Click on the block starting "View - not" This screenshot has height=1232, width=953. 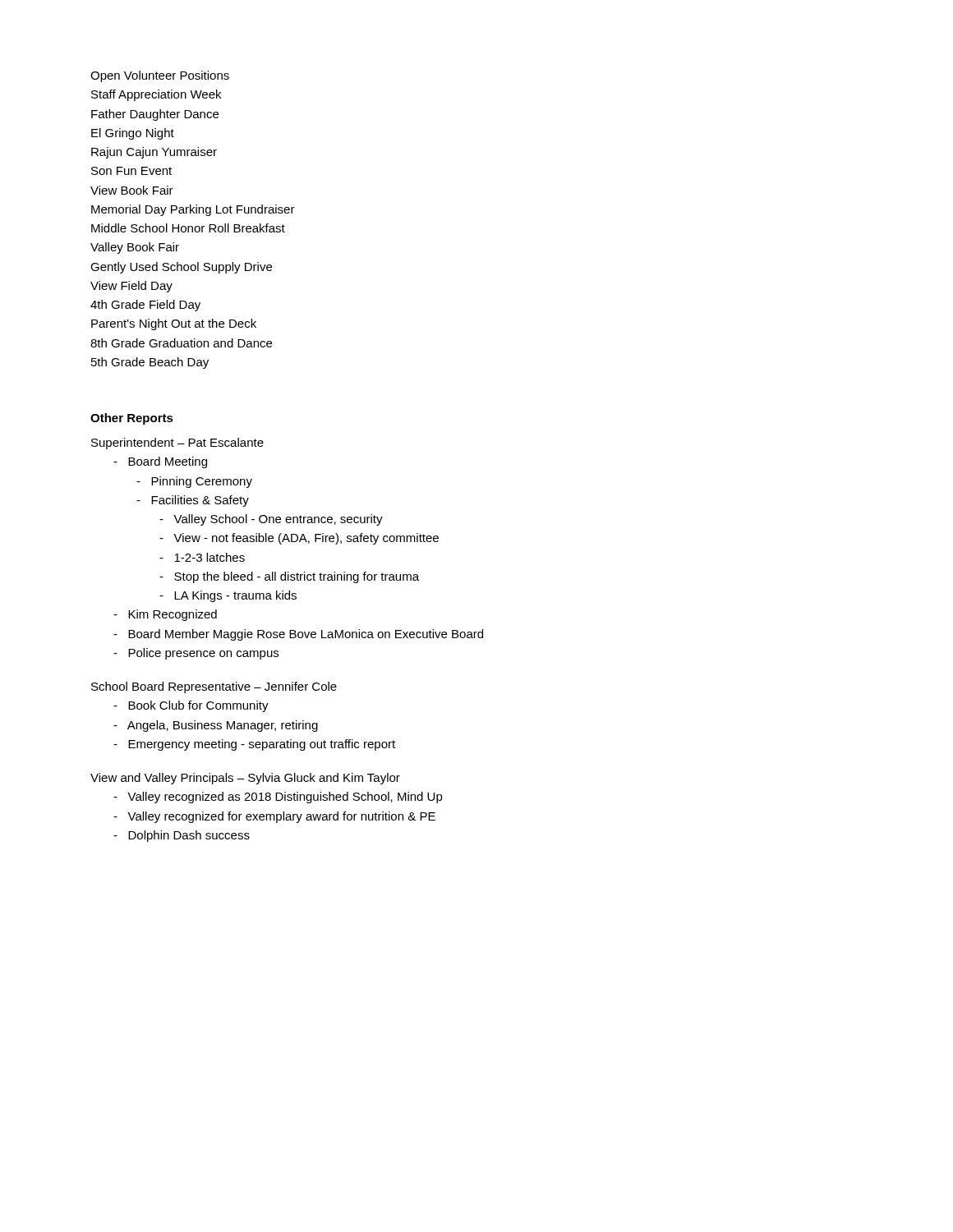click(299, 538)
